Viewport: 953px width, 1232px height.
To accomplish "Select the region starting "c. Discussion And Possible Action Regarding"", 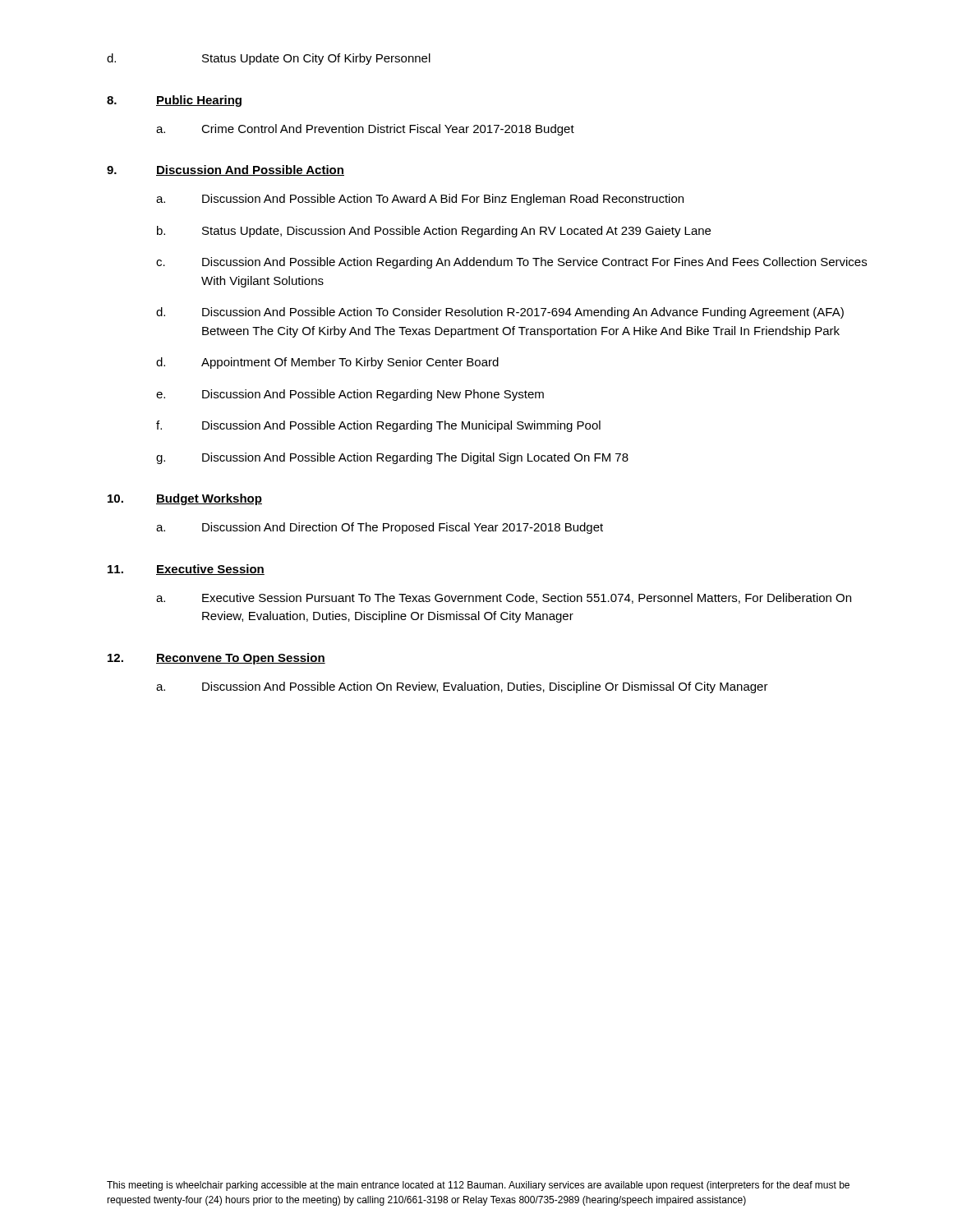I will pyautogui.click(x=513, y=271).
